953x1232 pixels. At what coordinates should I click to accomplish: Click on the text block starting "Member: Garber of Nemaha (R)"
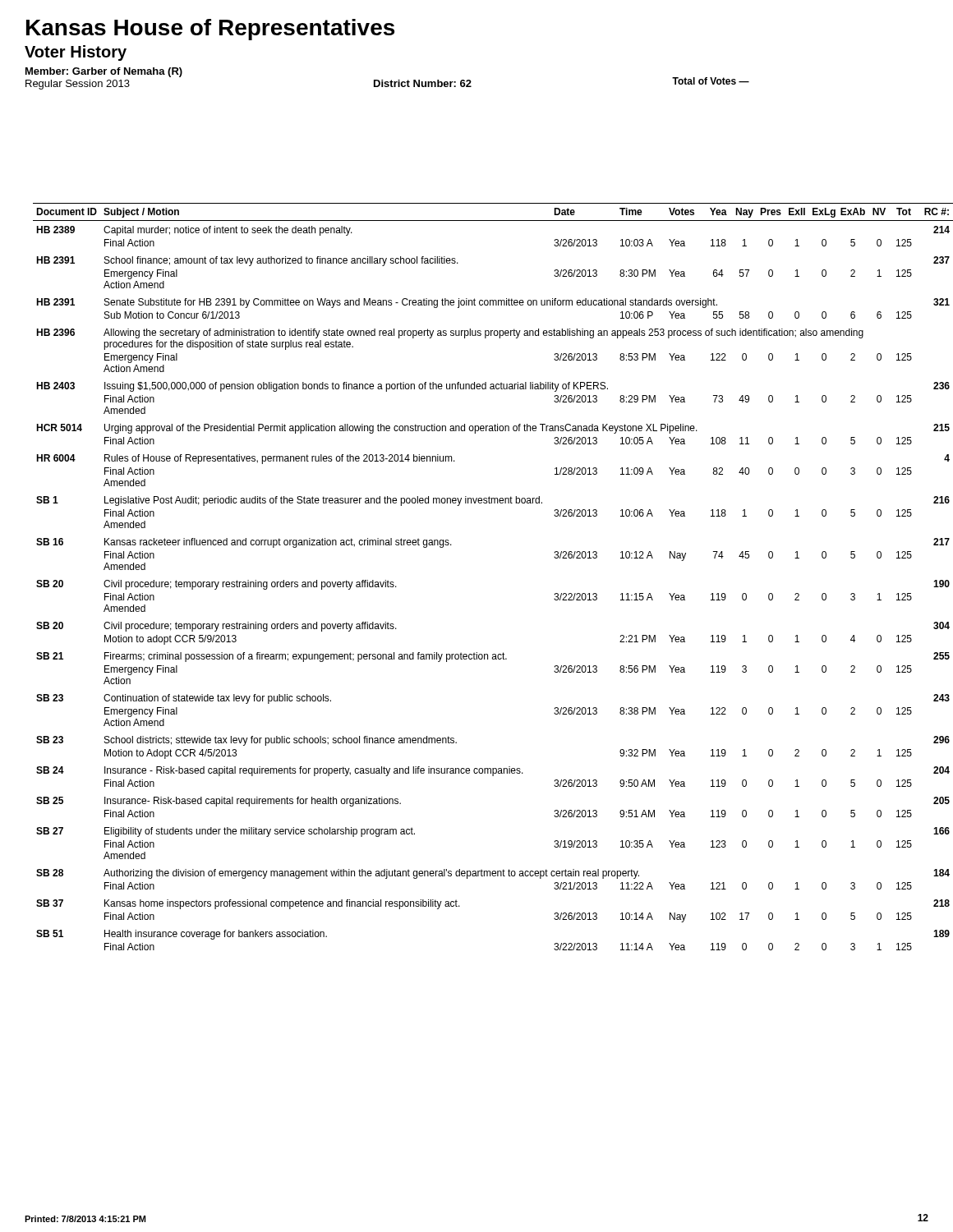(104, 71)
